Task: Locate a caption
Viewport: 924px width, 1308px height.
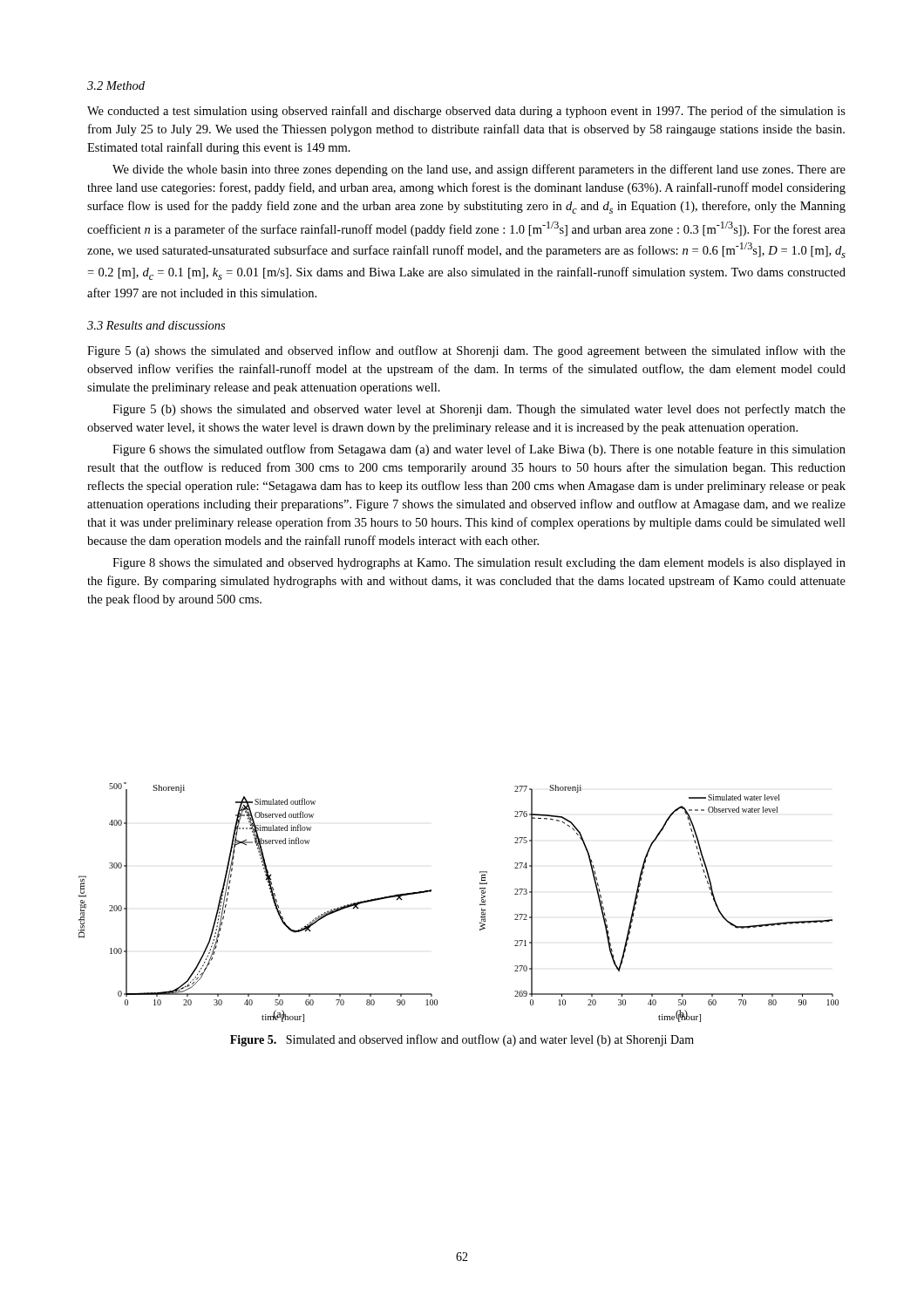Action: [x=462, y=1040]
